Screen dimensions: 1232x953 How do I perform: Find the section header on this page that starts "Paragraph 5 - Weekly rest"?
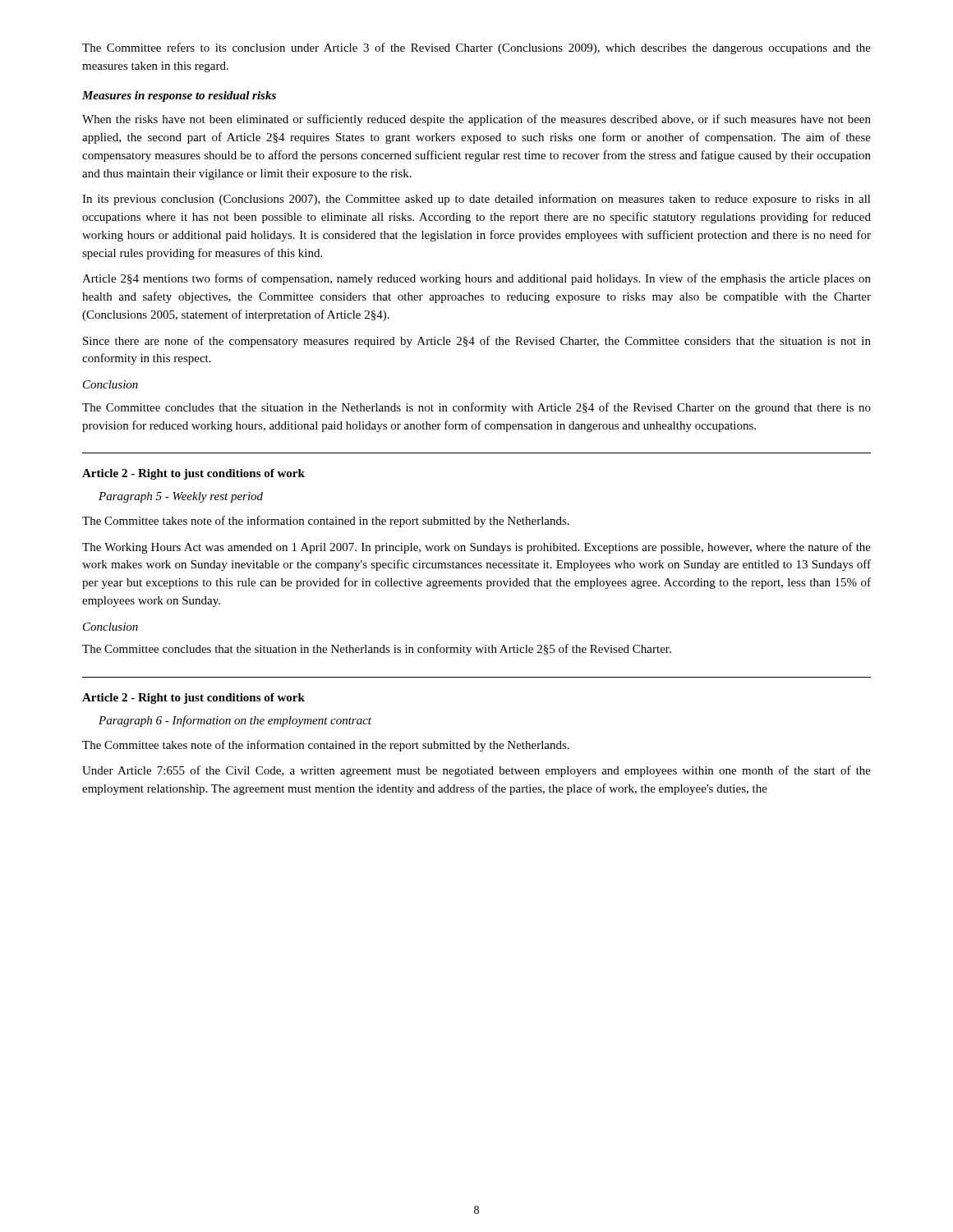181,497
